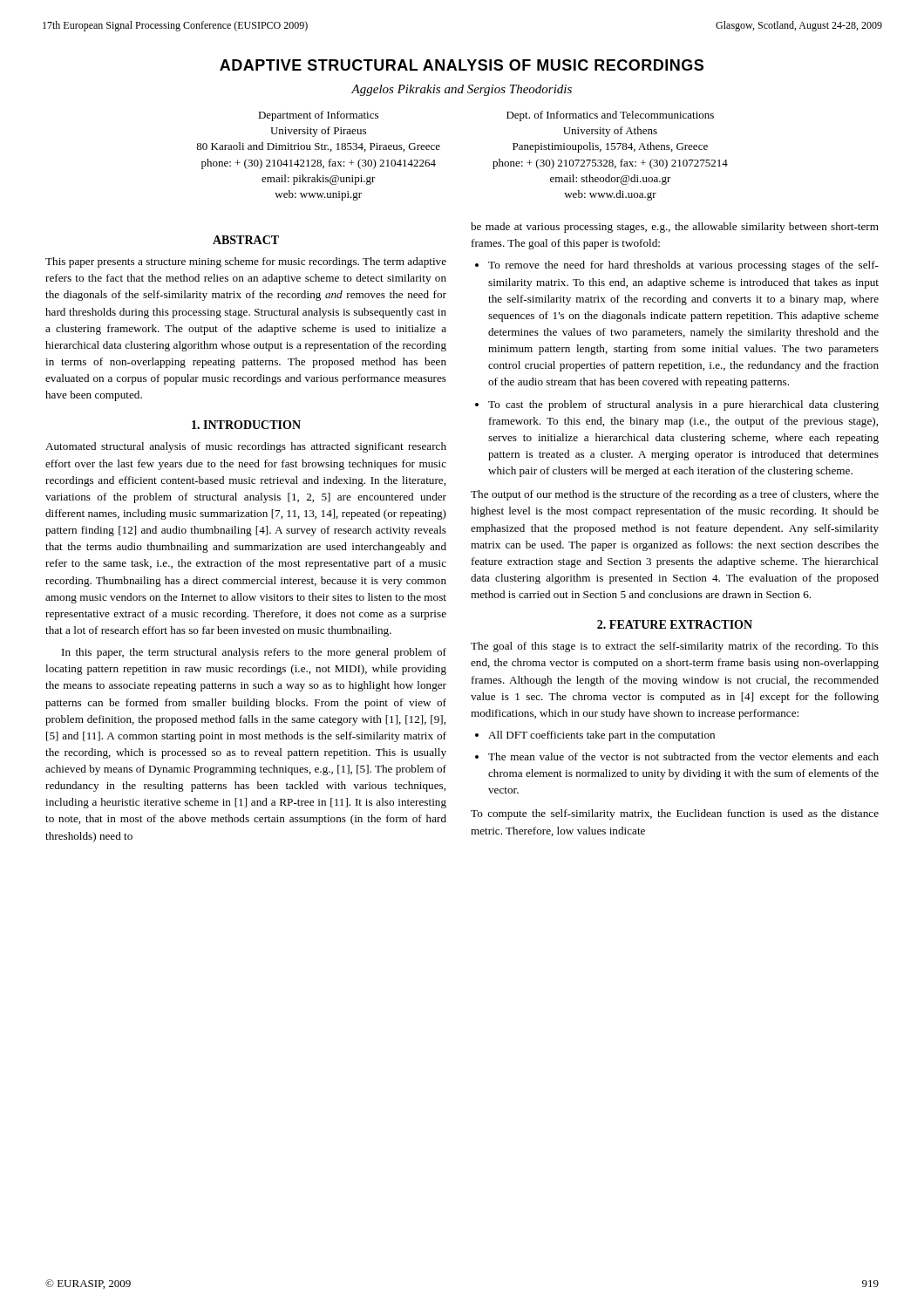Where is the passage that starts "Department of Informatics University of Piraeus 80"?
The width and height of the screenshot is (924, 1308).
(318, 154)
